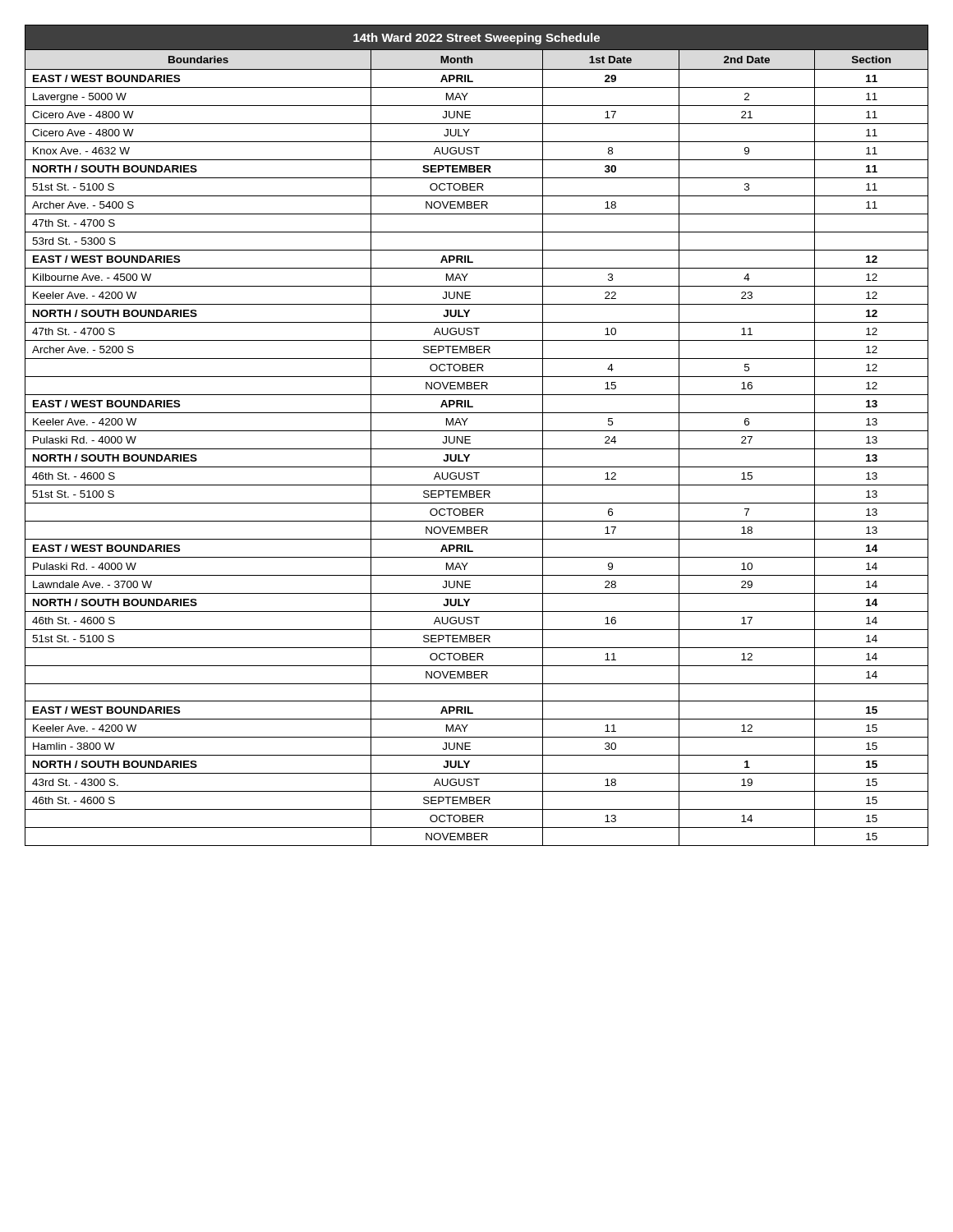The image size is (953, 1232).
Task: Select the table
Action: point(476,435)
